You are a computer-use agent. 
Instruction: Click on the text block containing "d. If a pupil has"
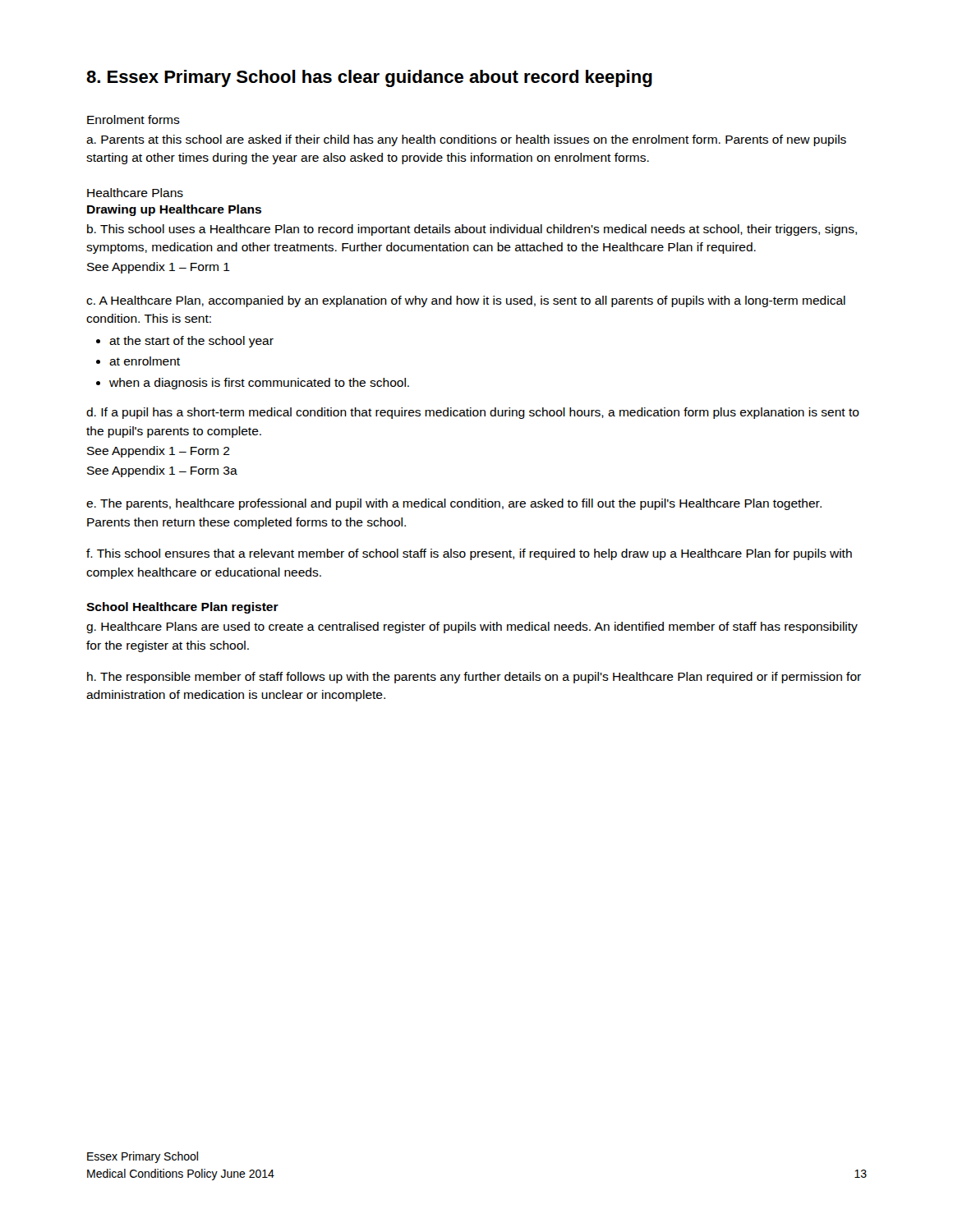[473, 421]
